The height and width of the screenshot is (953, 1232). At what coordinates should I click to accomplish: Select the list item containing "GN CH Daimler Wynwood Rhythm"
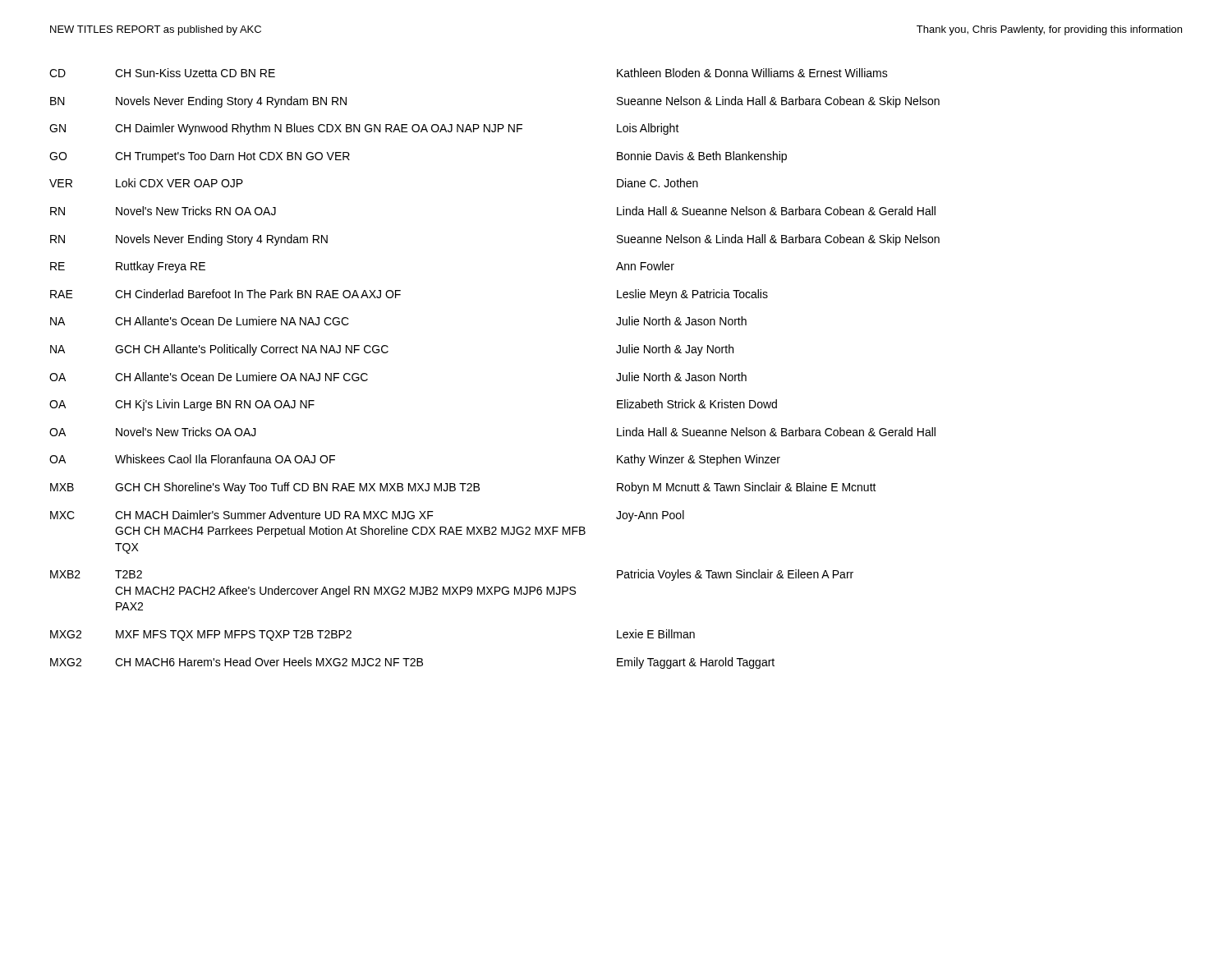pyautogui.click(x=616, y=129)
